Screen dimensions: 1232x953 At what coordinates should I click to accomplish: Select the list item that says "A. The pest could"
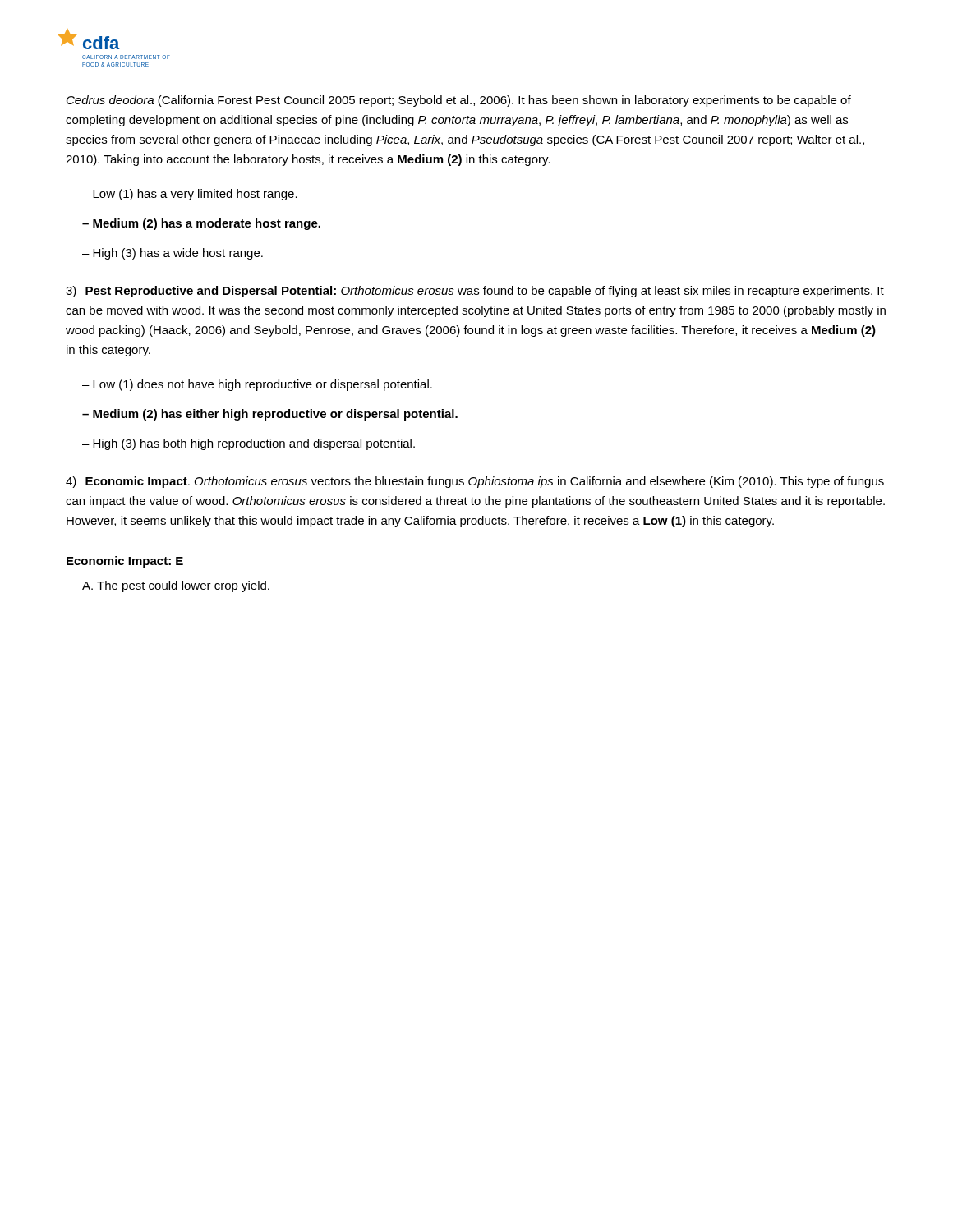(176, 585)
